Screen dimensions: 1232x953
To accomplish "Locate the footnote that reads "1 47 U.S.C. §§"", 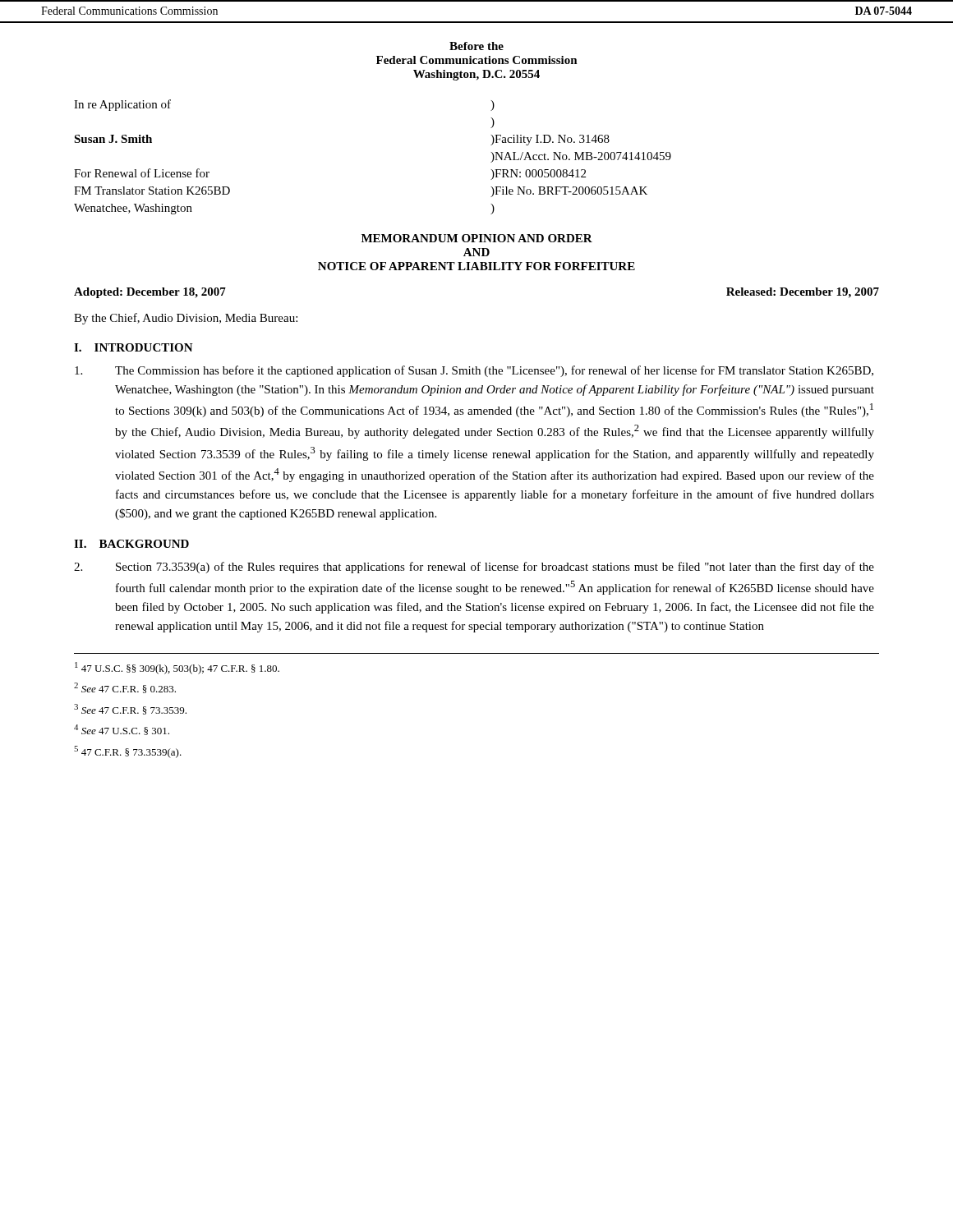I will 177,667.
